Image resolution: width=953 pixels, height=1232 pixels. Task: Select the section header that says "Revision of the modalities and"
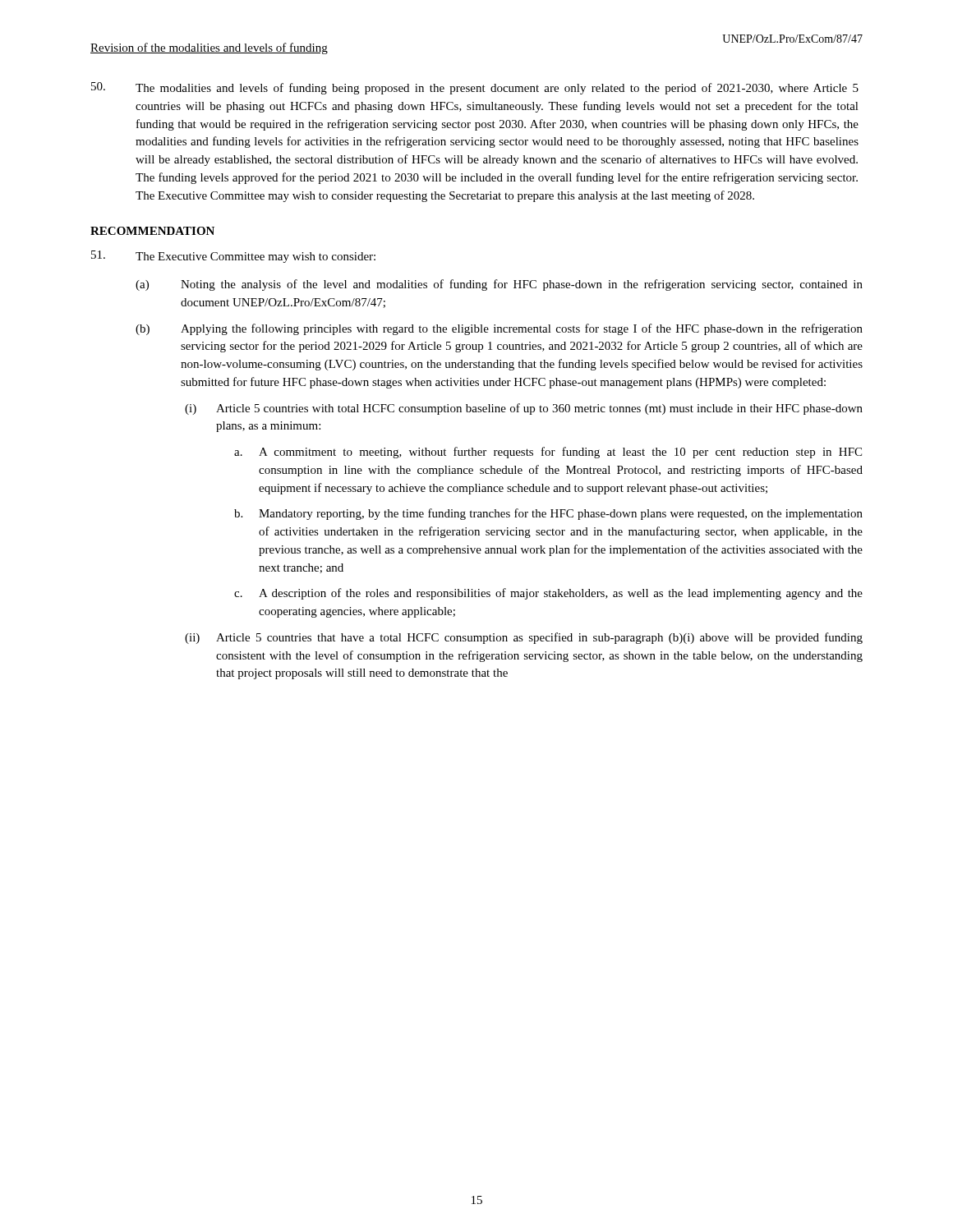tap(209, 48)
